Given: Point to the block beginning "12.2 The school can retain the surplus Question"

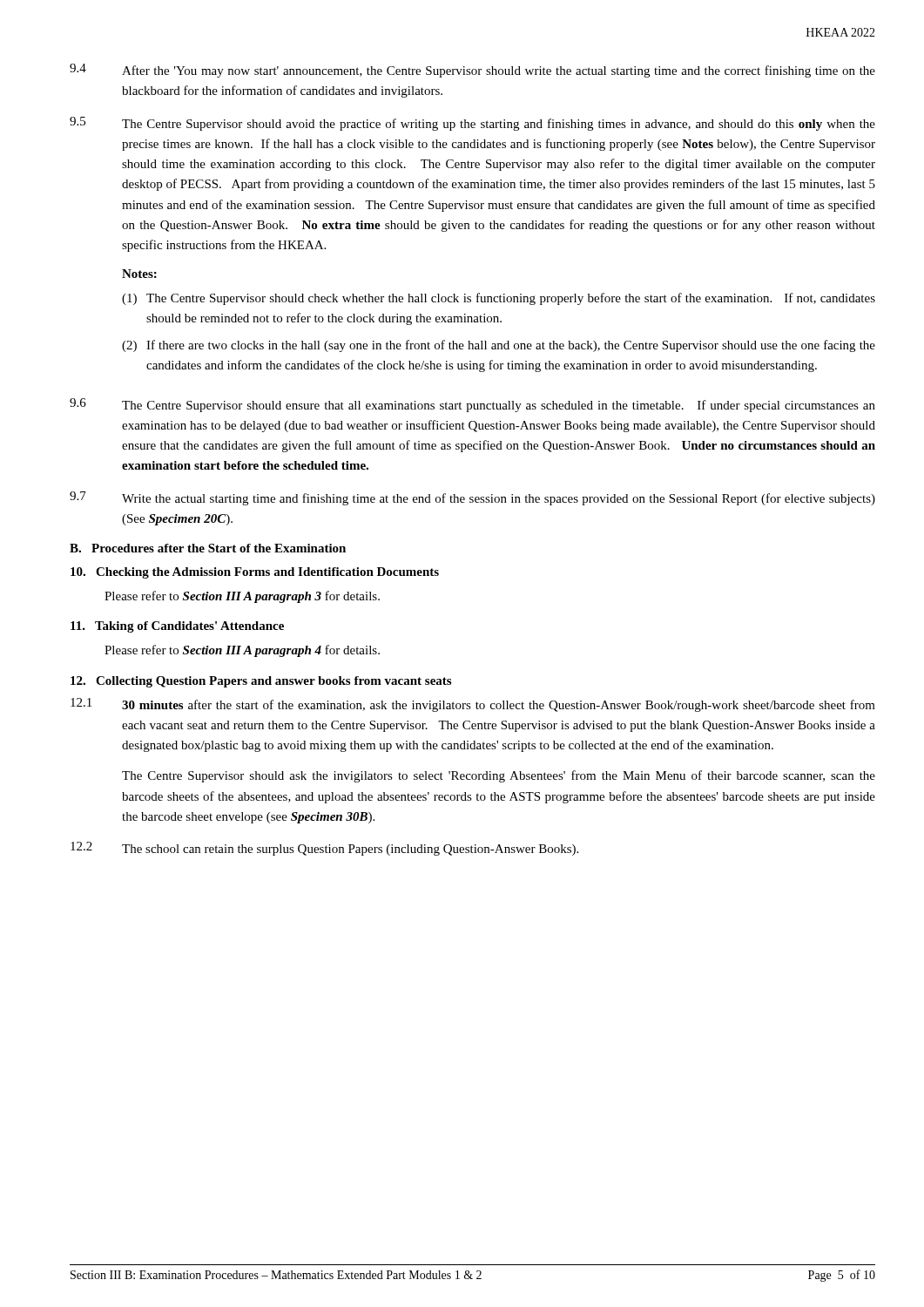Looking at the screenshot, I should (472, 849).
